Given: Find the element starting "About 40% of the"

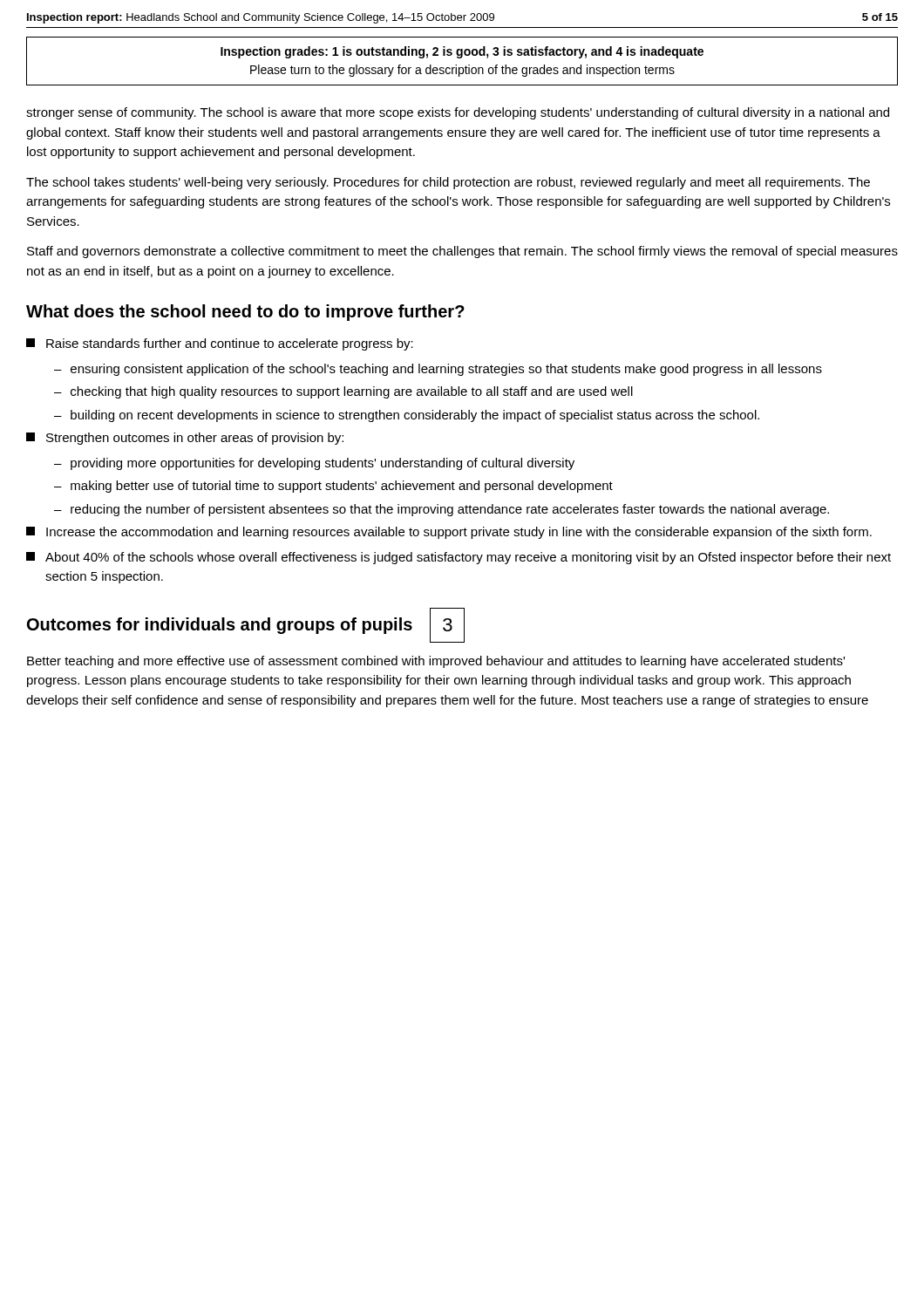Looking at the screenshot, I should 462,567.
